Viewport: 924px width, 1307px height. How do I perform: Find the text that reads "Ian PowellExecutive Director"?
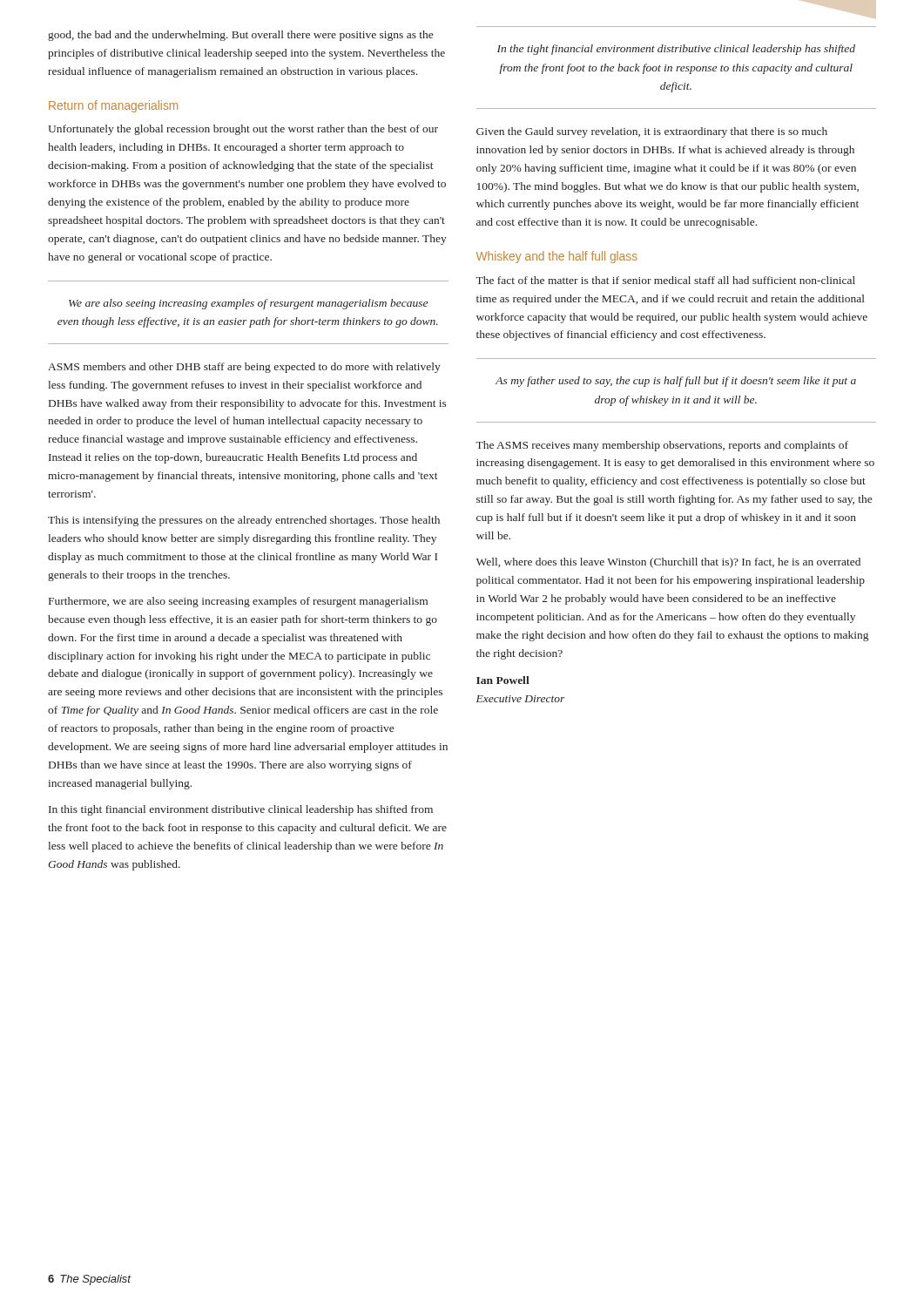tap(503, 680)
